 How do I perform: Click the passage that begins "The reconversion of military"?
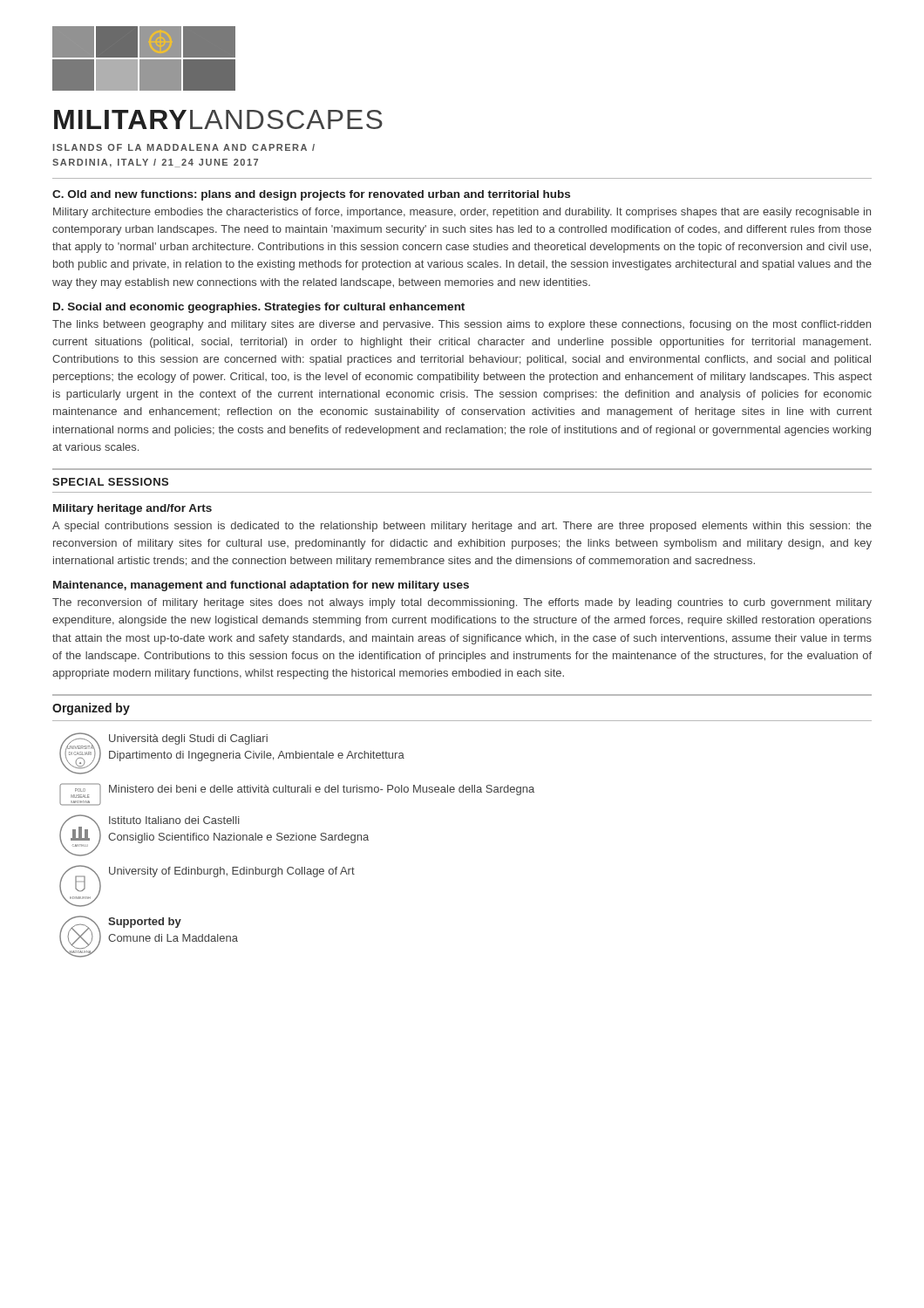(x=462, y=637)
